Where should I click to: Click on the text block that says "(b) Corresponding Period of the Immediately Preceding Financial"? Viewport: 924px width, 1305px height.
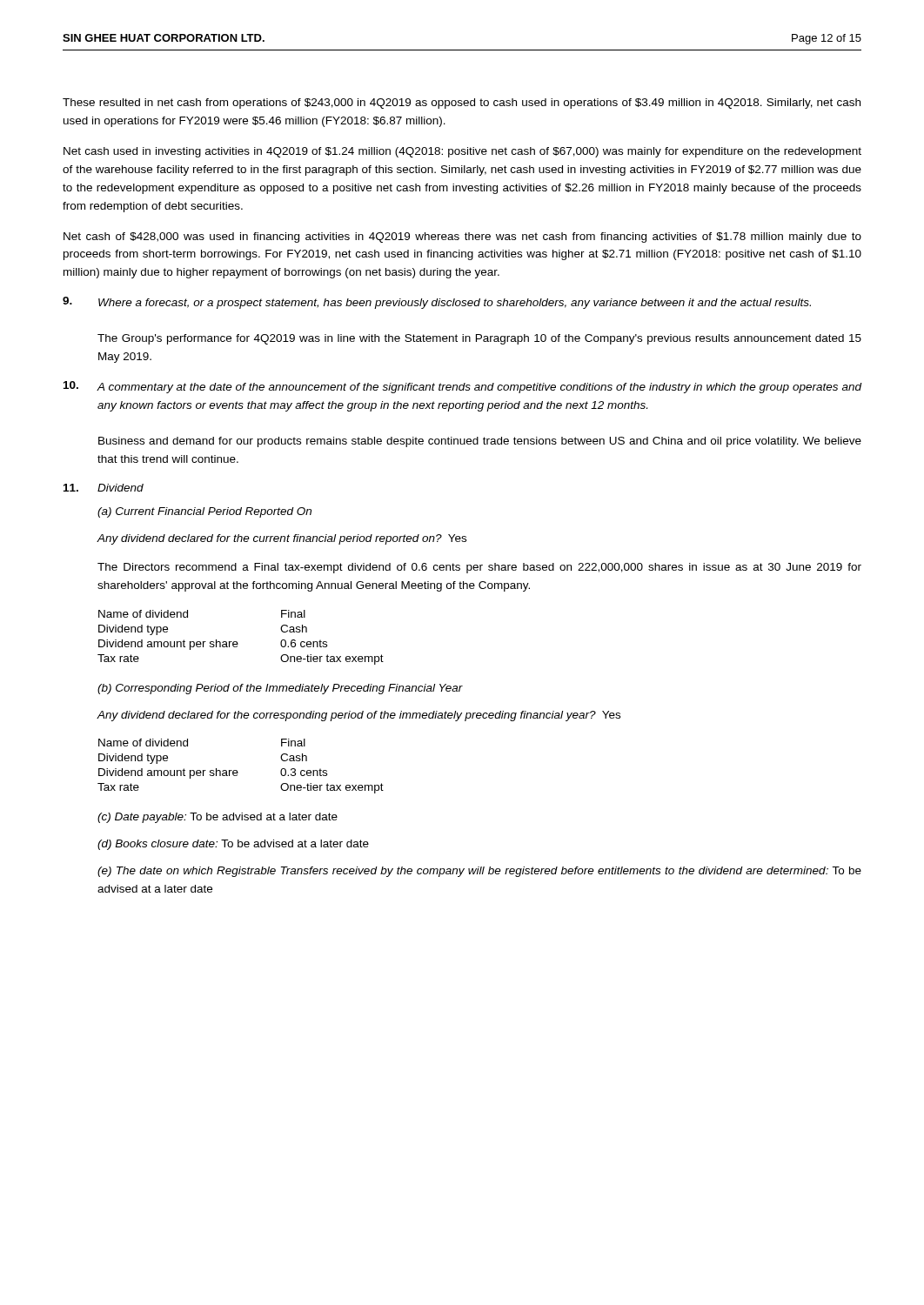(280, 688)
